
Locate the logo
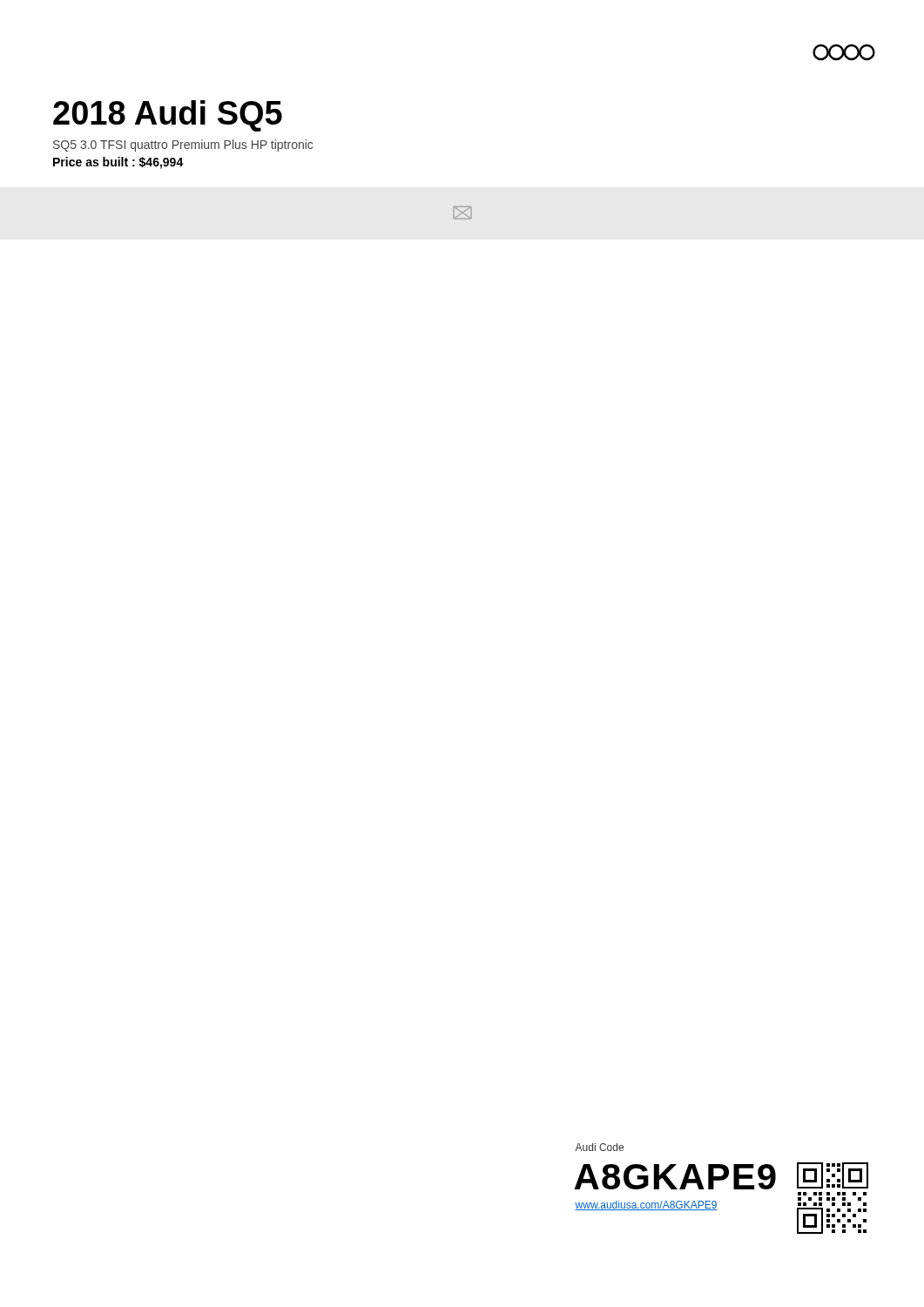pyautogui.click(x=847, y=54)
